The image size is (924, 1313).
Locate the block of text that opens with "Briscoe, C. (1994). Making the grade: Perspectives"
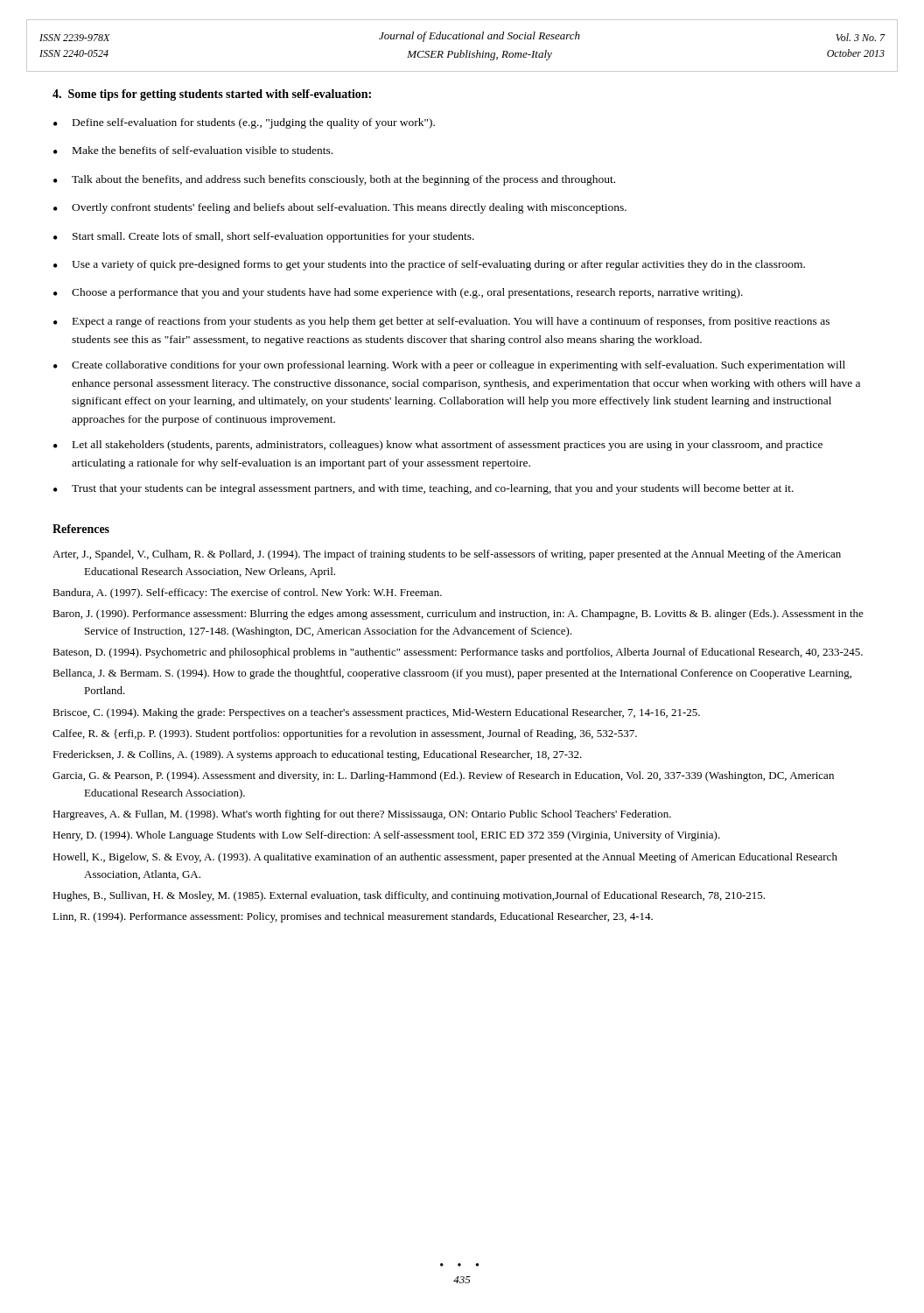point(376,712)
